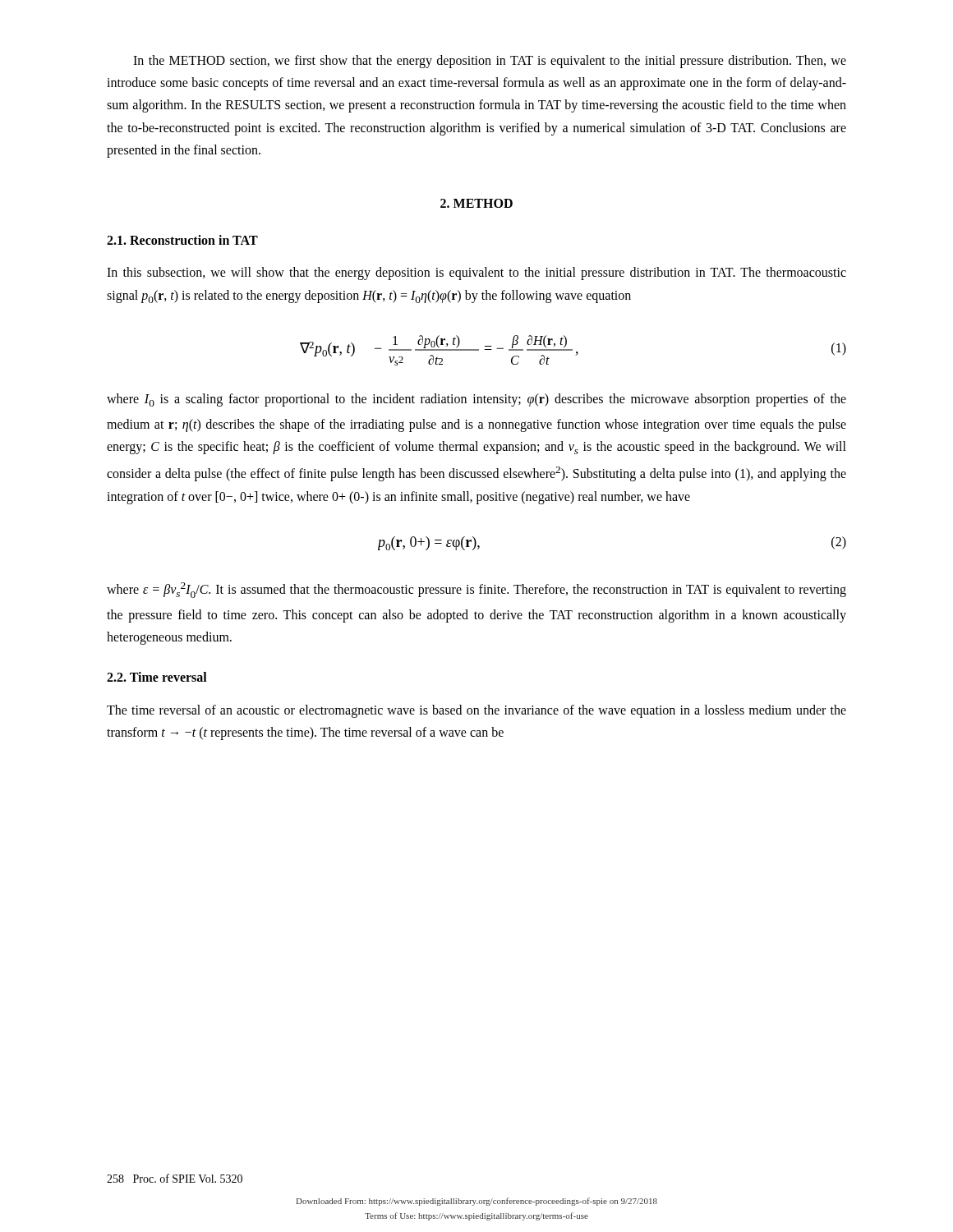
Task: Select the formula containing "p0(r, 0+) = εφ(r), (2)"
Action: pyautogui.click(x=428, y=543)
